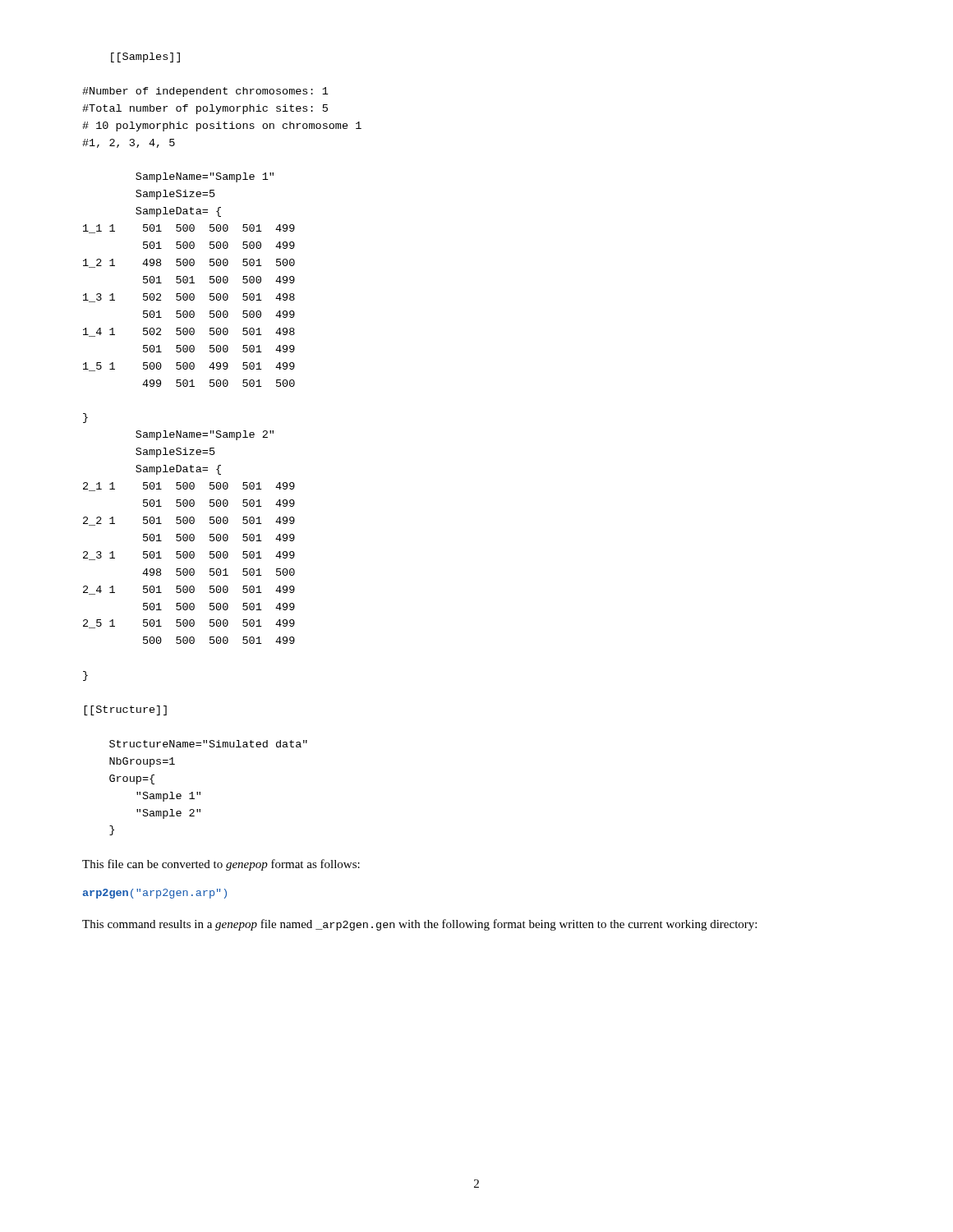Where is the passage that starts "This file can be"?
The width and height of the screenshot is (953, 1232).
[221, 865]
